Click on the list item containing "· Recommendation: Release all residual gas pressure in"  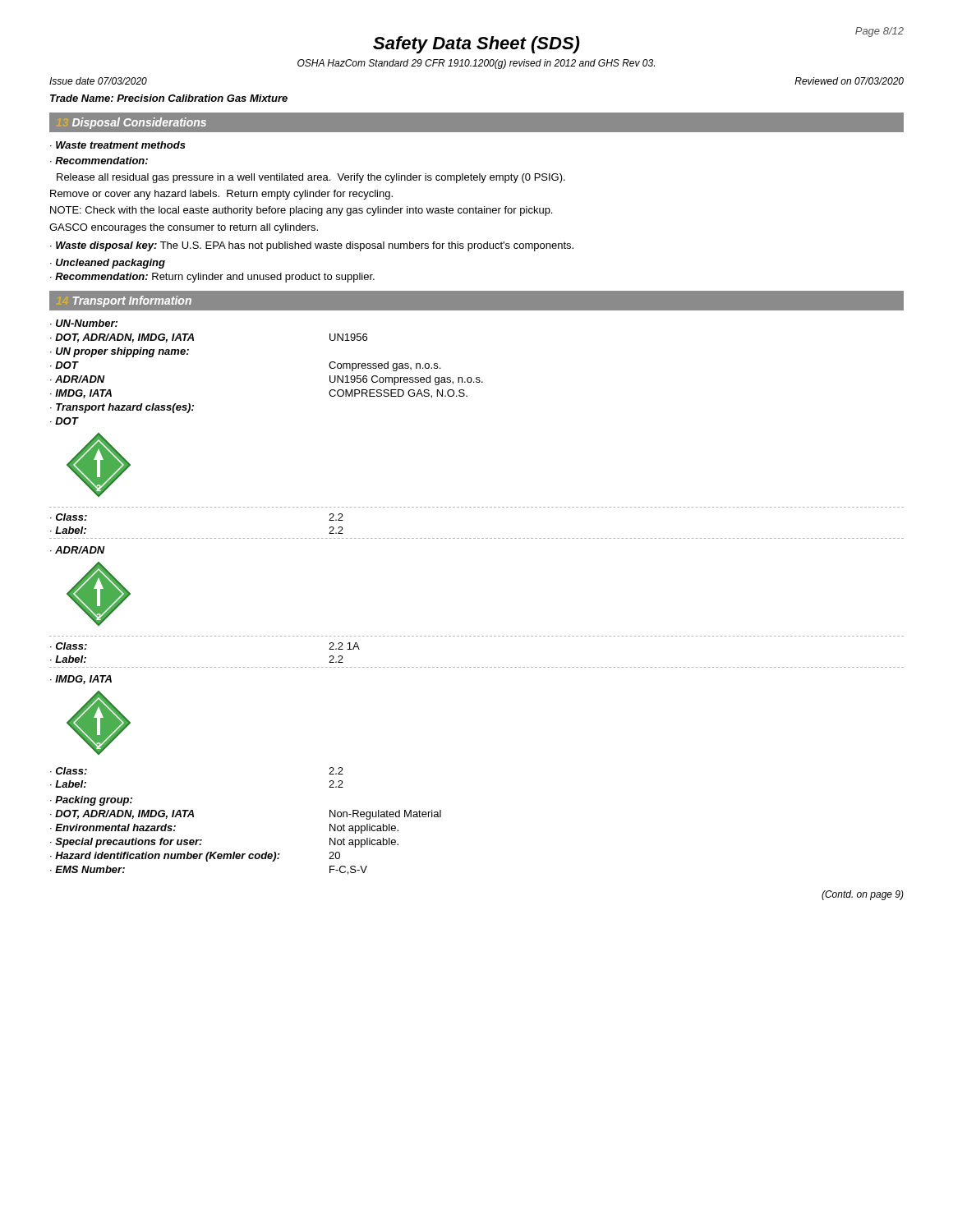coord(308,194)
